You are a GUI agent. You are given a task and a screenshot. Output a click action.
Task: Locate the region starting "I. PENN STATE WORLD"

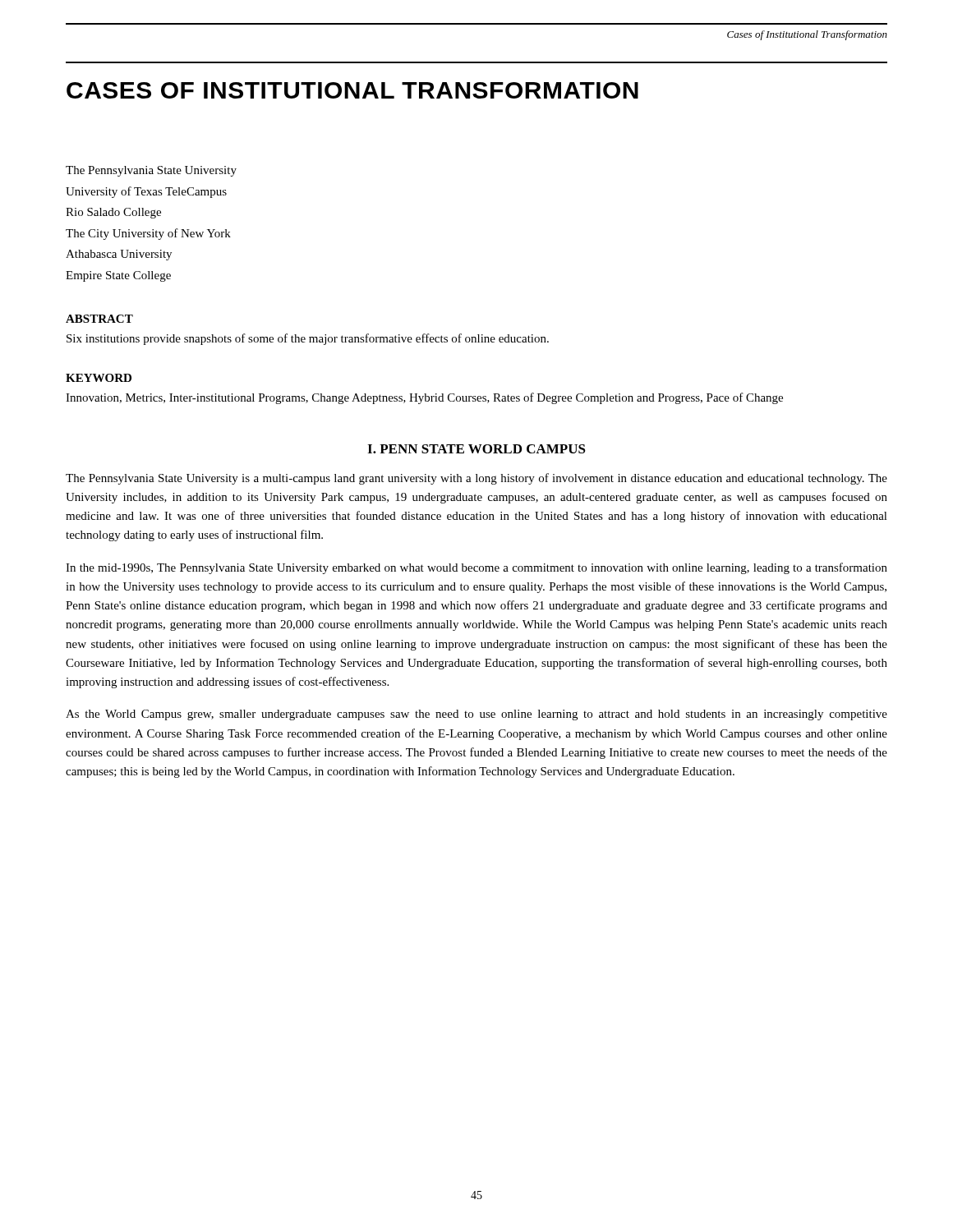pos(476,448)
